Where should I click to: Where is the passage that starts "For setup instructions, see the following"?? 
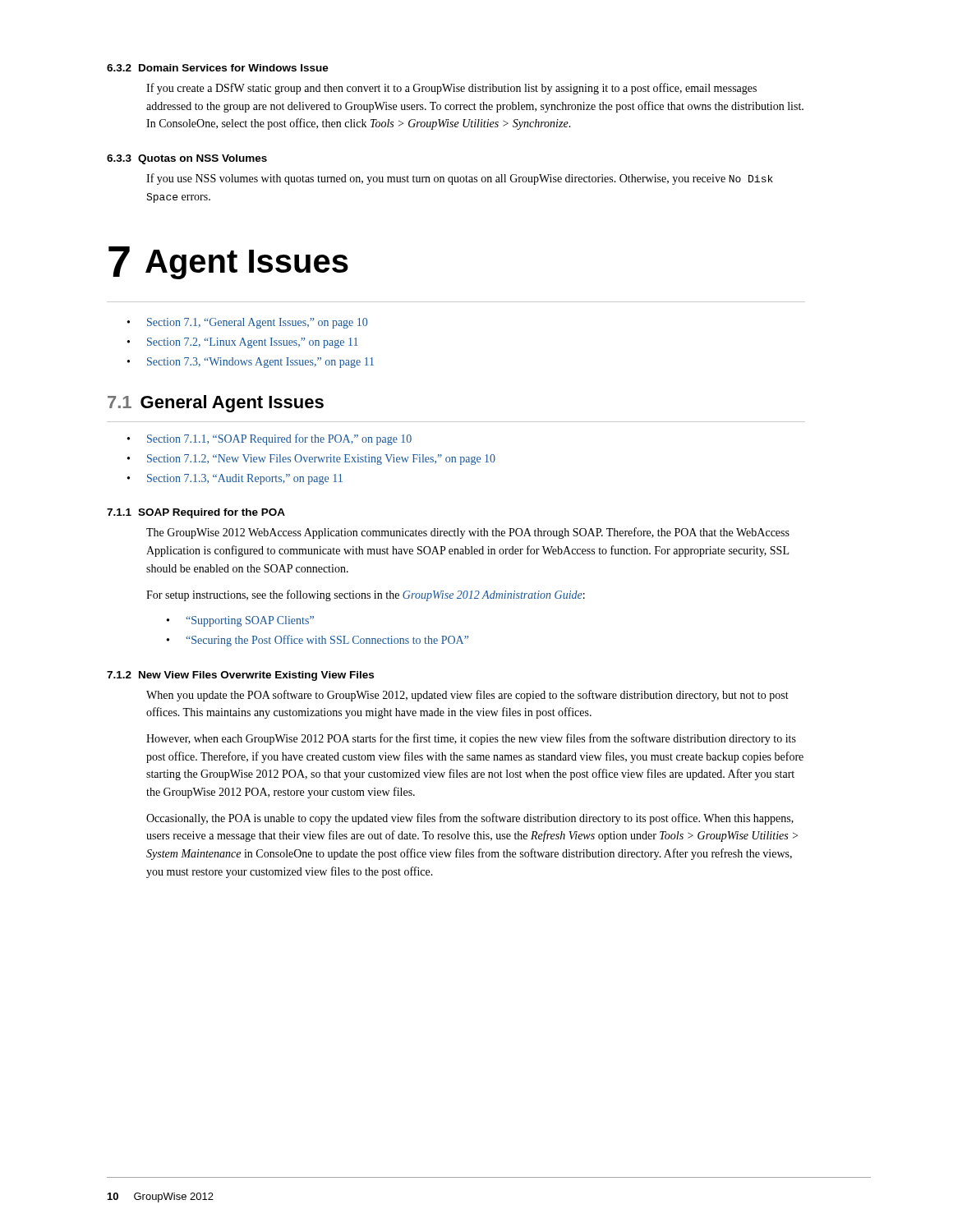pyautogui.click(x=366, y=595)
